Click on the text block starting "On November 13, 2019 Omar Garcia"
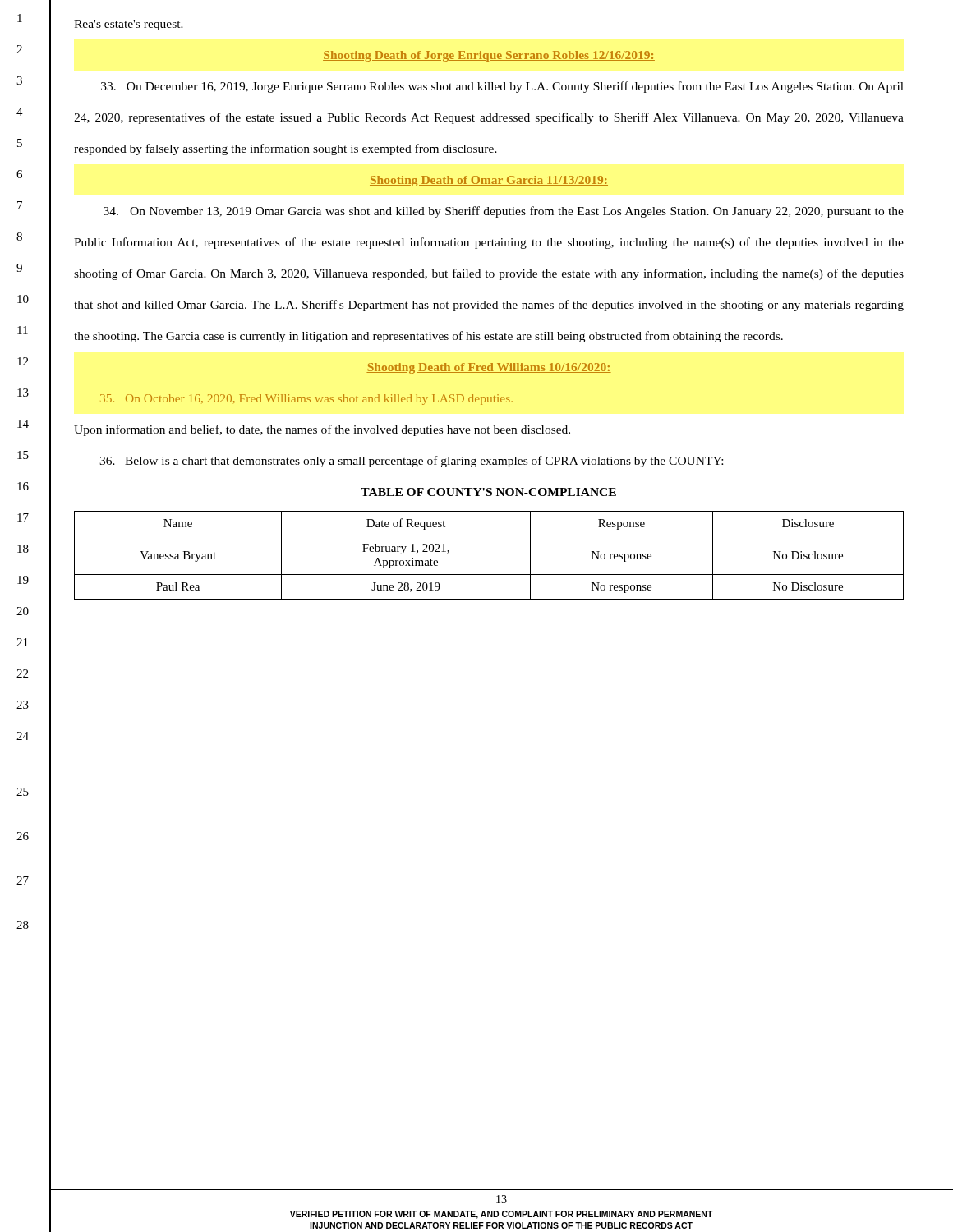This screenshot has height=1232, width=953. tap(489, 273)
